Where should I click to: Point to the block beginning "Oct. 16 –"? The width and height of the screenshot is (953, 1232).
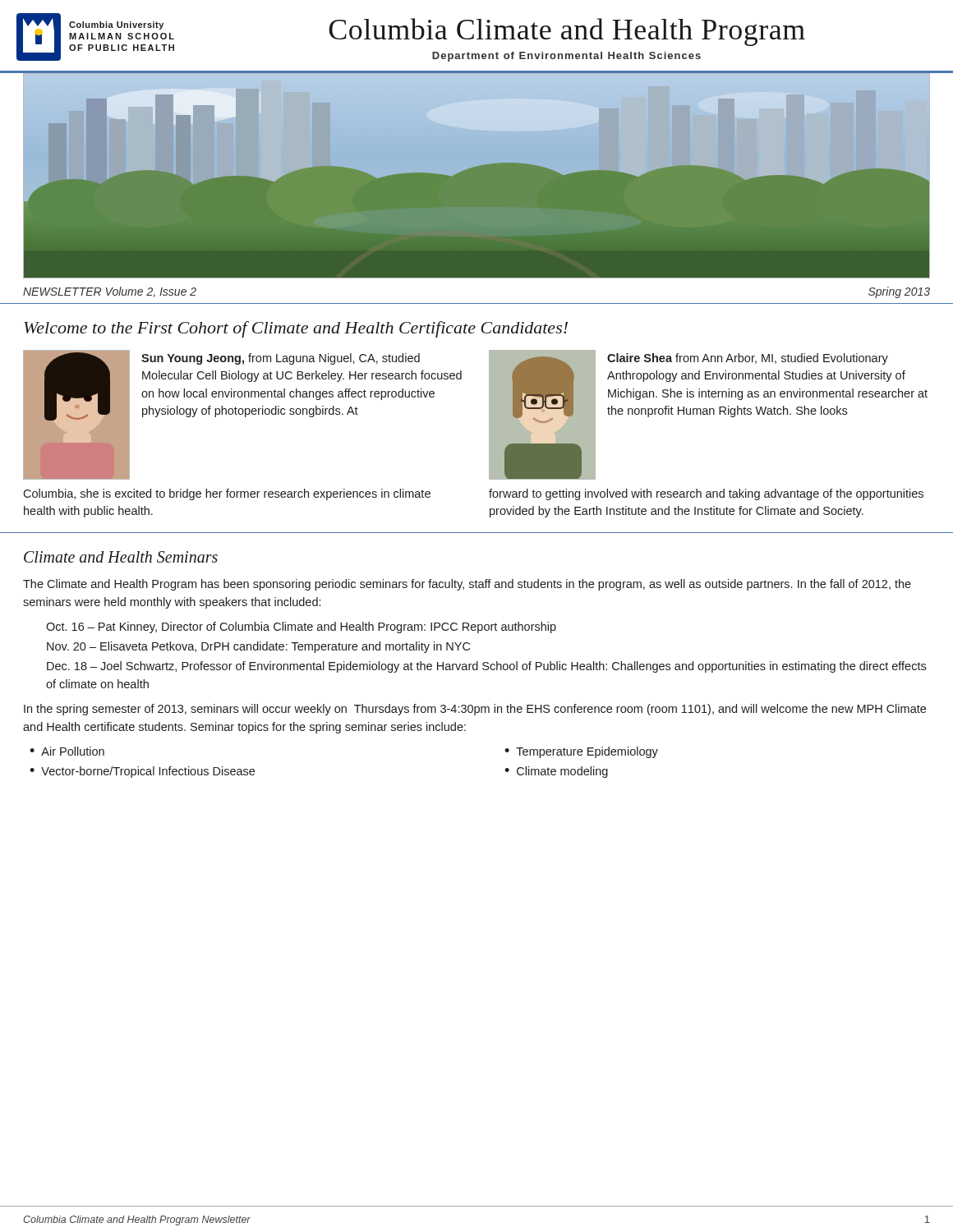(x=301, y=627)
